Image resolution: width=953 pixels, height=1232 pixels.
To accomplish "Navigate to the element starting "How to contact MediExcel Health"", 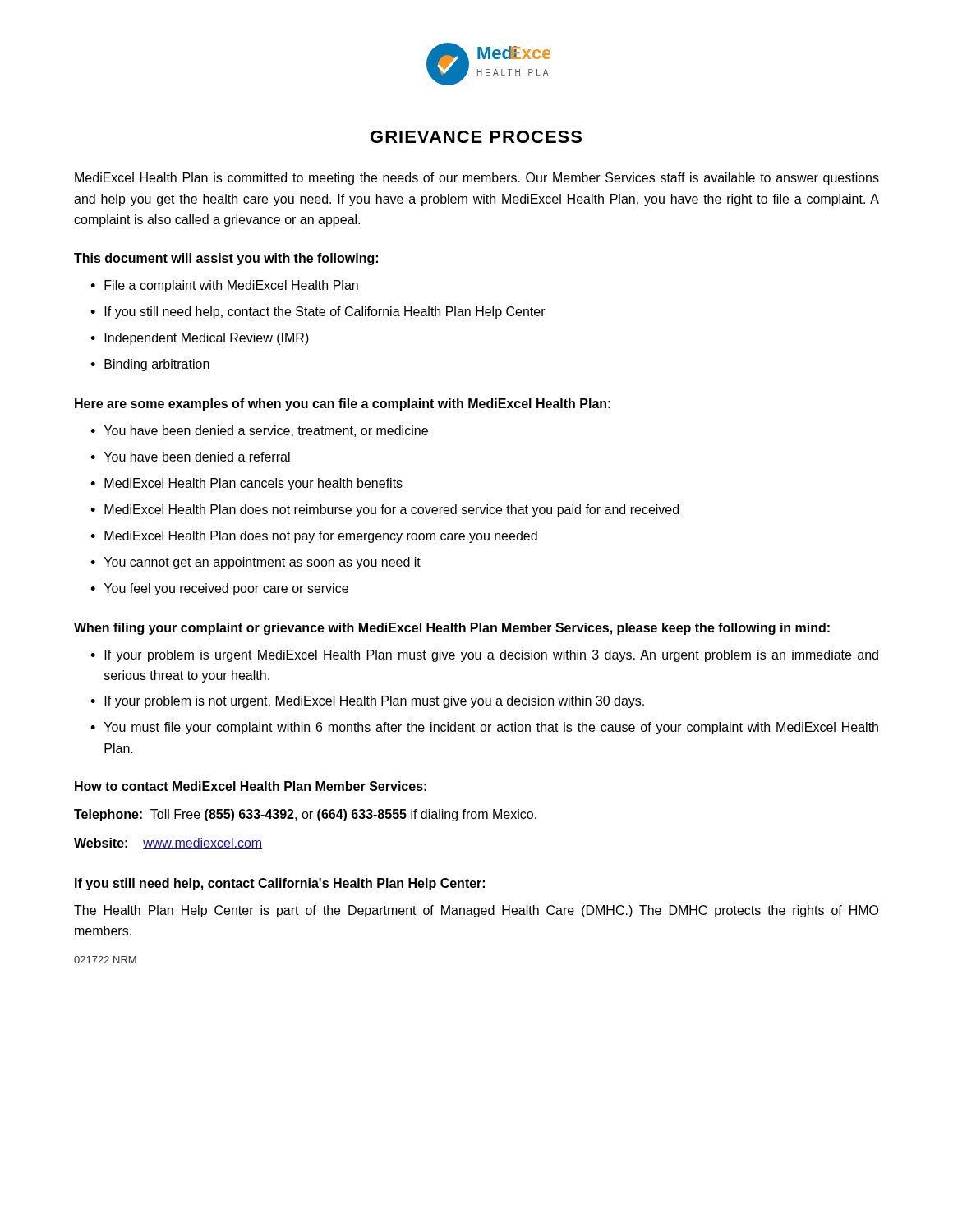I will coord(251,787).
